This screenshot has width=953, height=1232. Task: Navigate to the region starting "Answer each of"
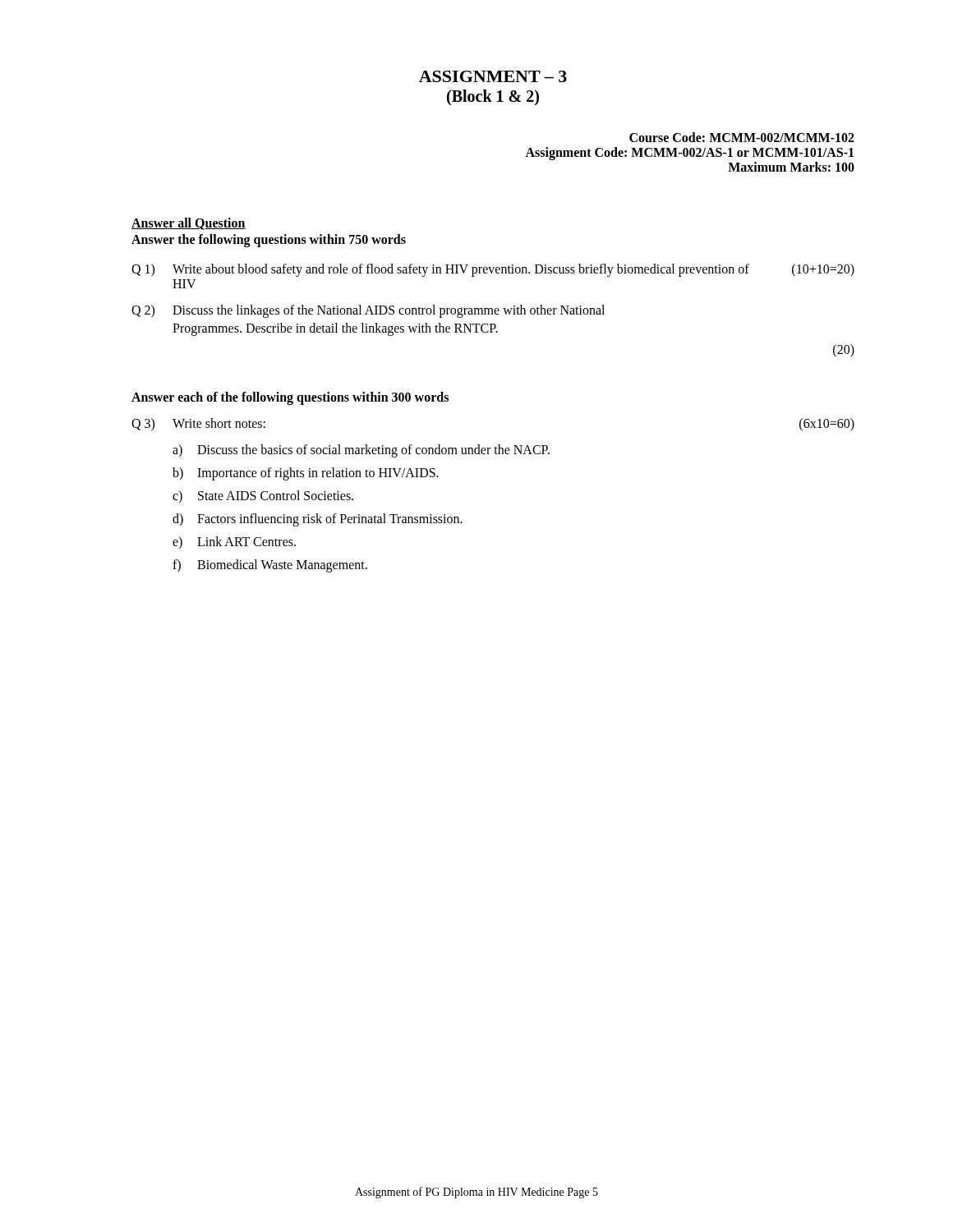[290, 397]
